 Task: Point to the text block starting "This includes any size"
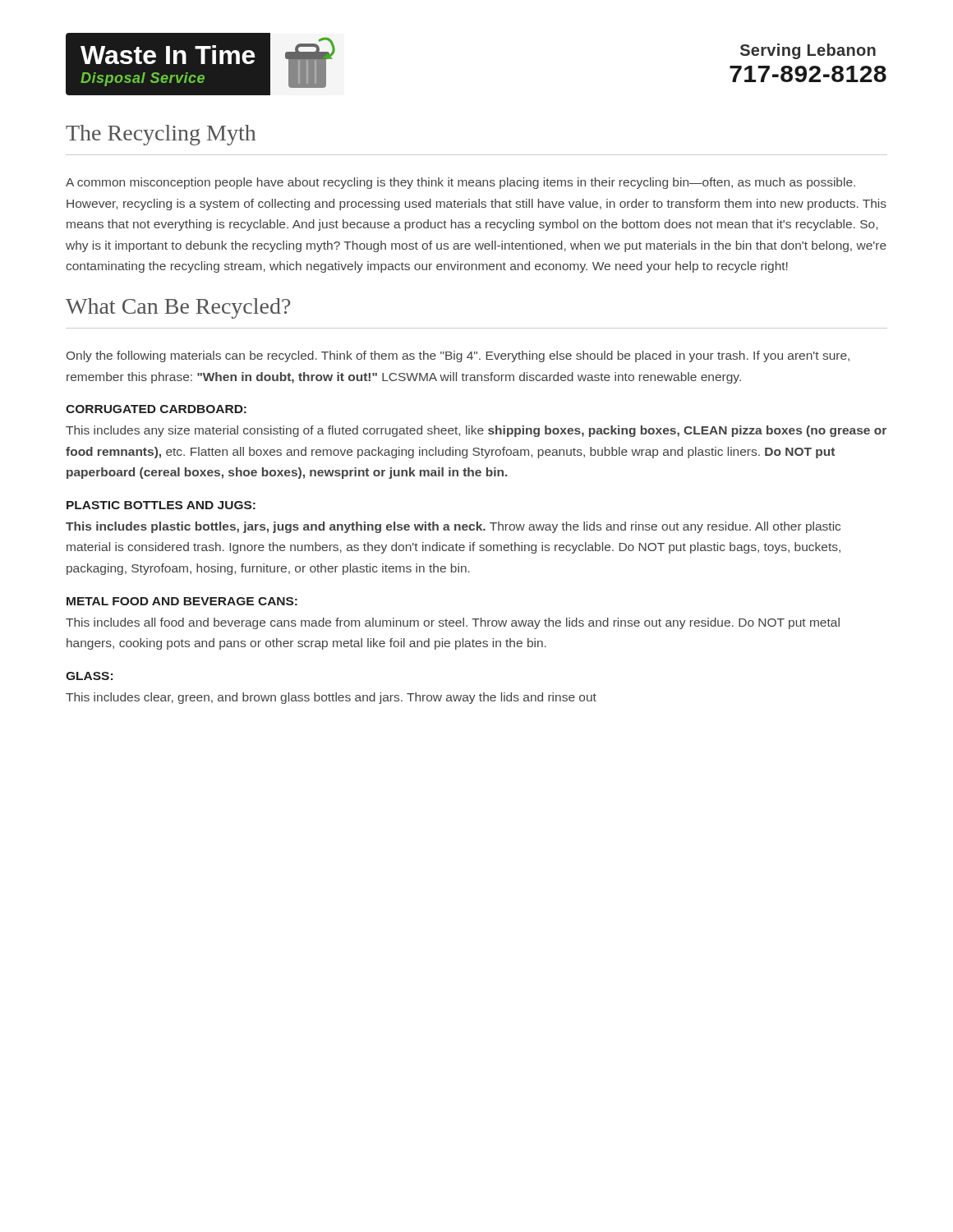476,451
